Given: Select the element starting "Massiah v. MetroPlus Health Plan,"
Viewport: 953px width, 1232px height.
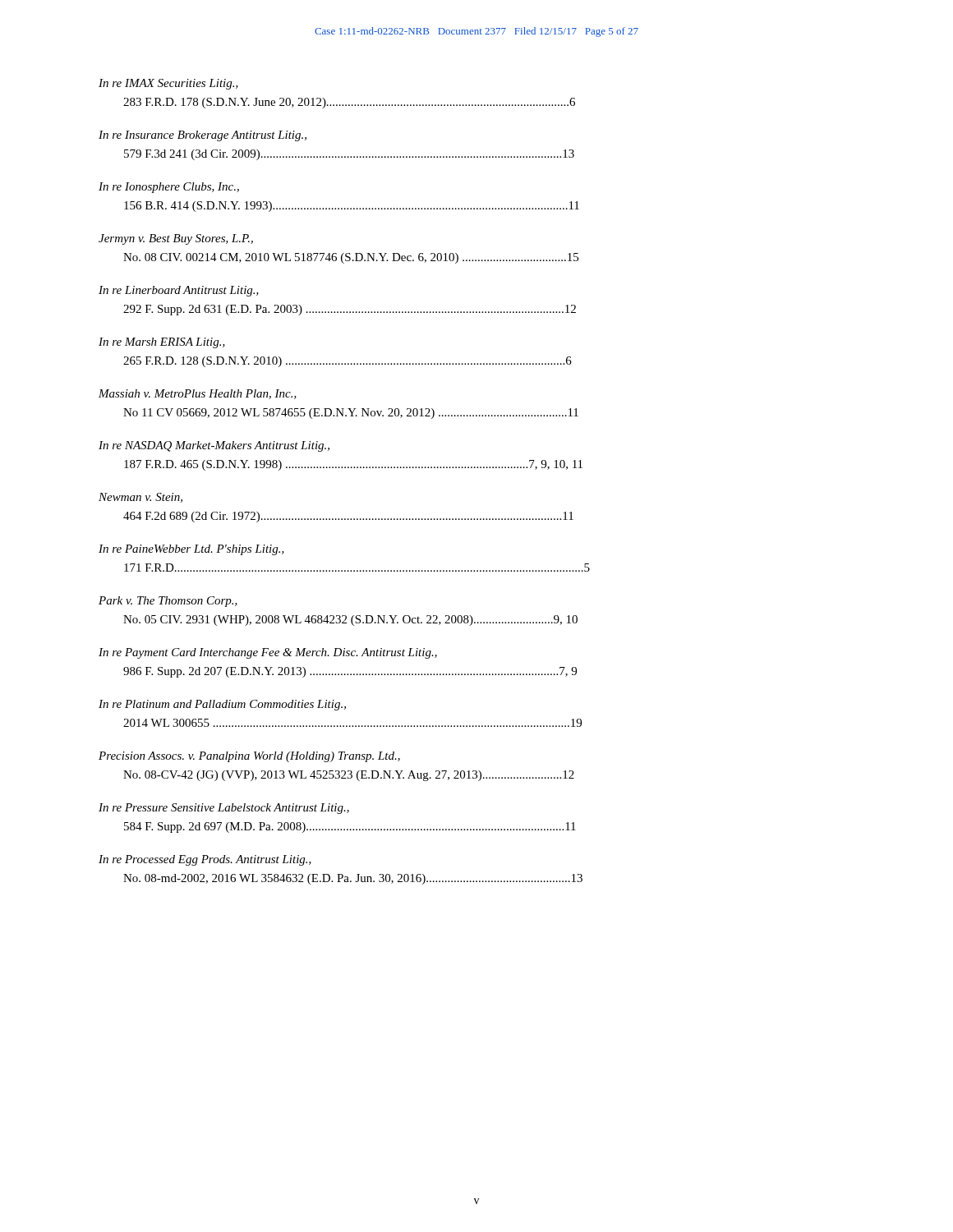Looking at the screenshot, I should [476, 403].
